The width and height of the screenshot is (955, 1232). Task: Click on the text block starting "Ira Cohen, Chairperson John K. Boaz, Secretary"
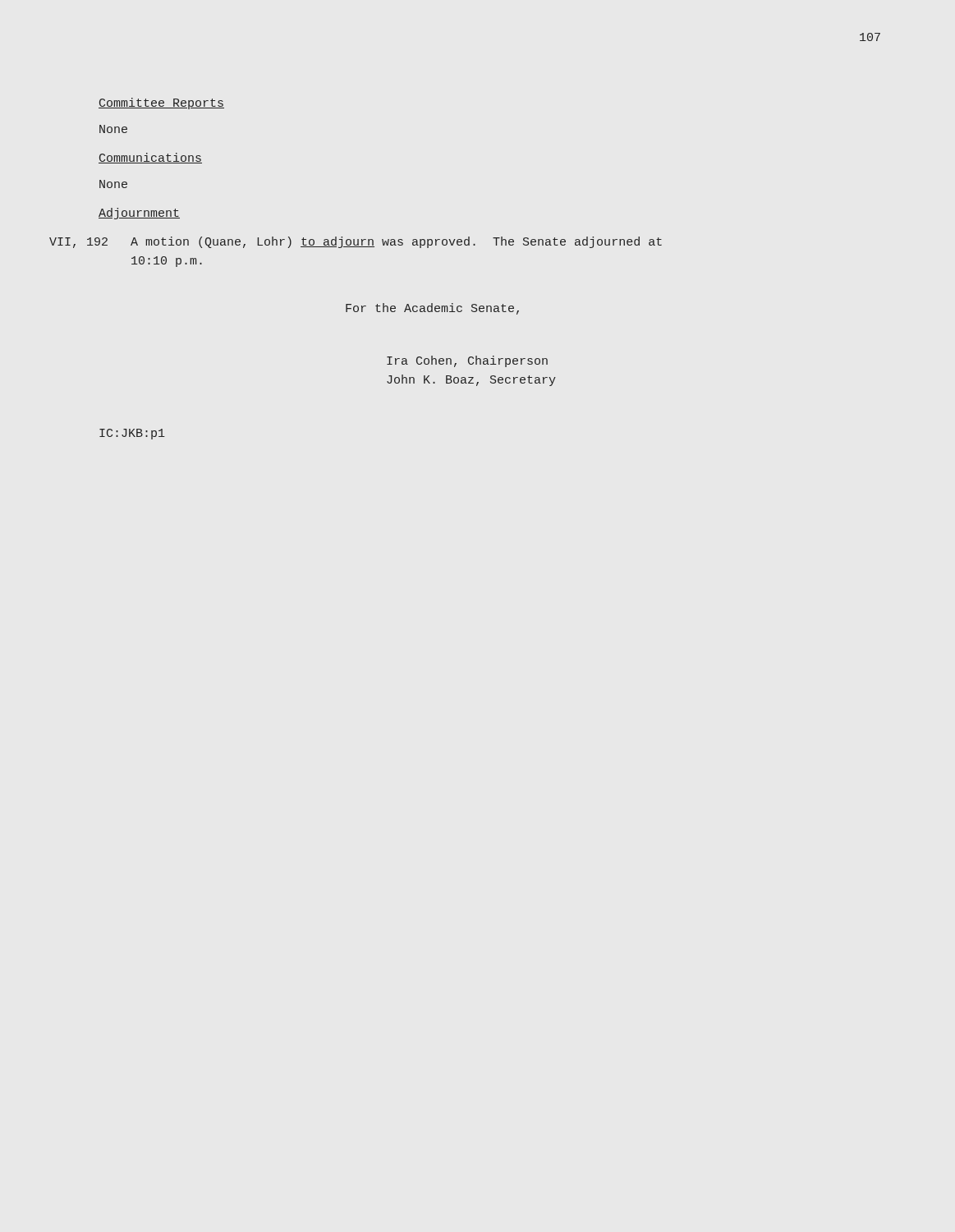(471, 371)
